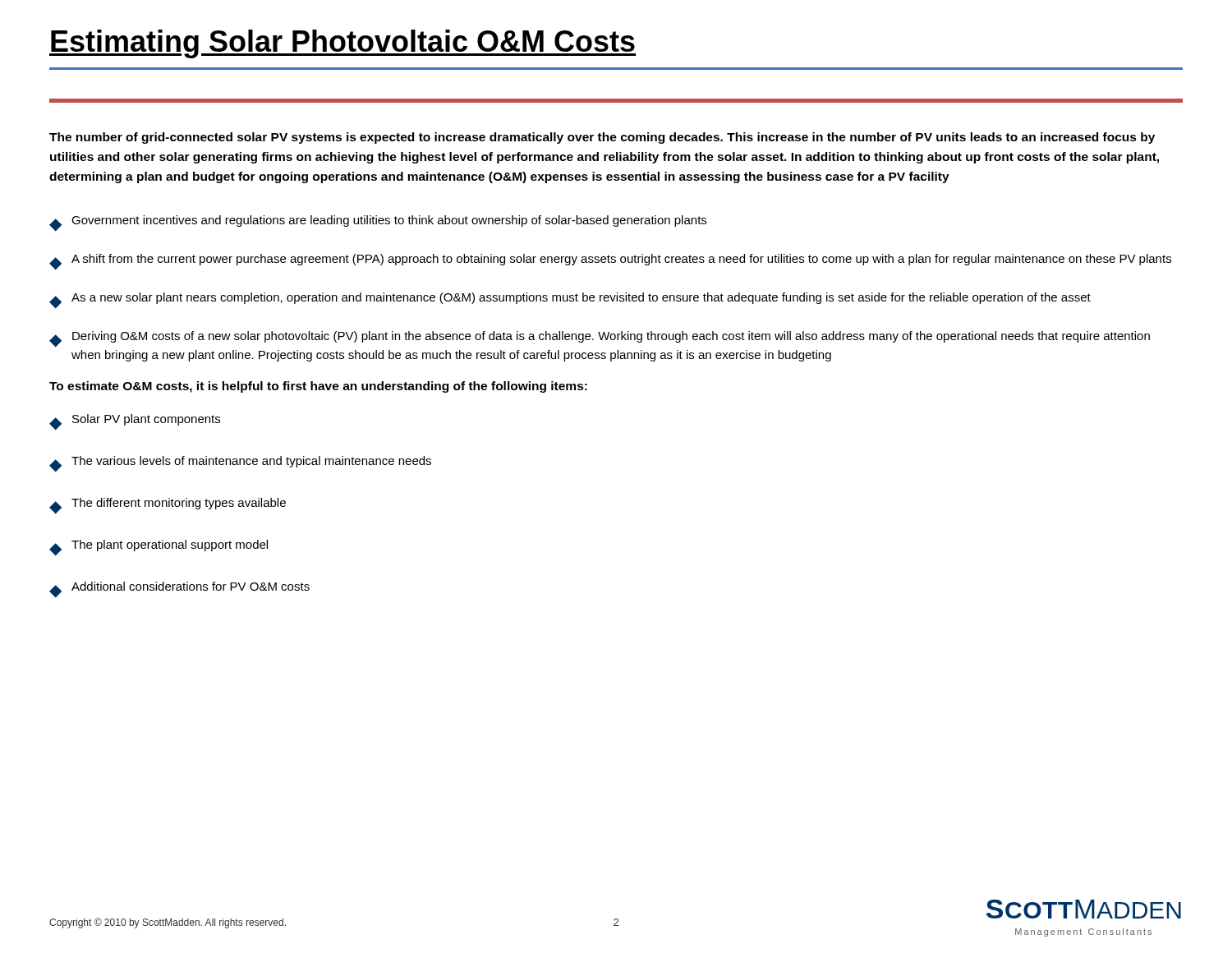Locate the element starting "◆ Deriving O&M"
The image size is (1232, 953).
coord(616,345)
